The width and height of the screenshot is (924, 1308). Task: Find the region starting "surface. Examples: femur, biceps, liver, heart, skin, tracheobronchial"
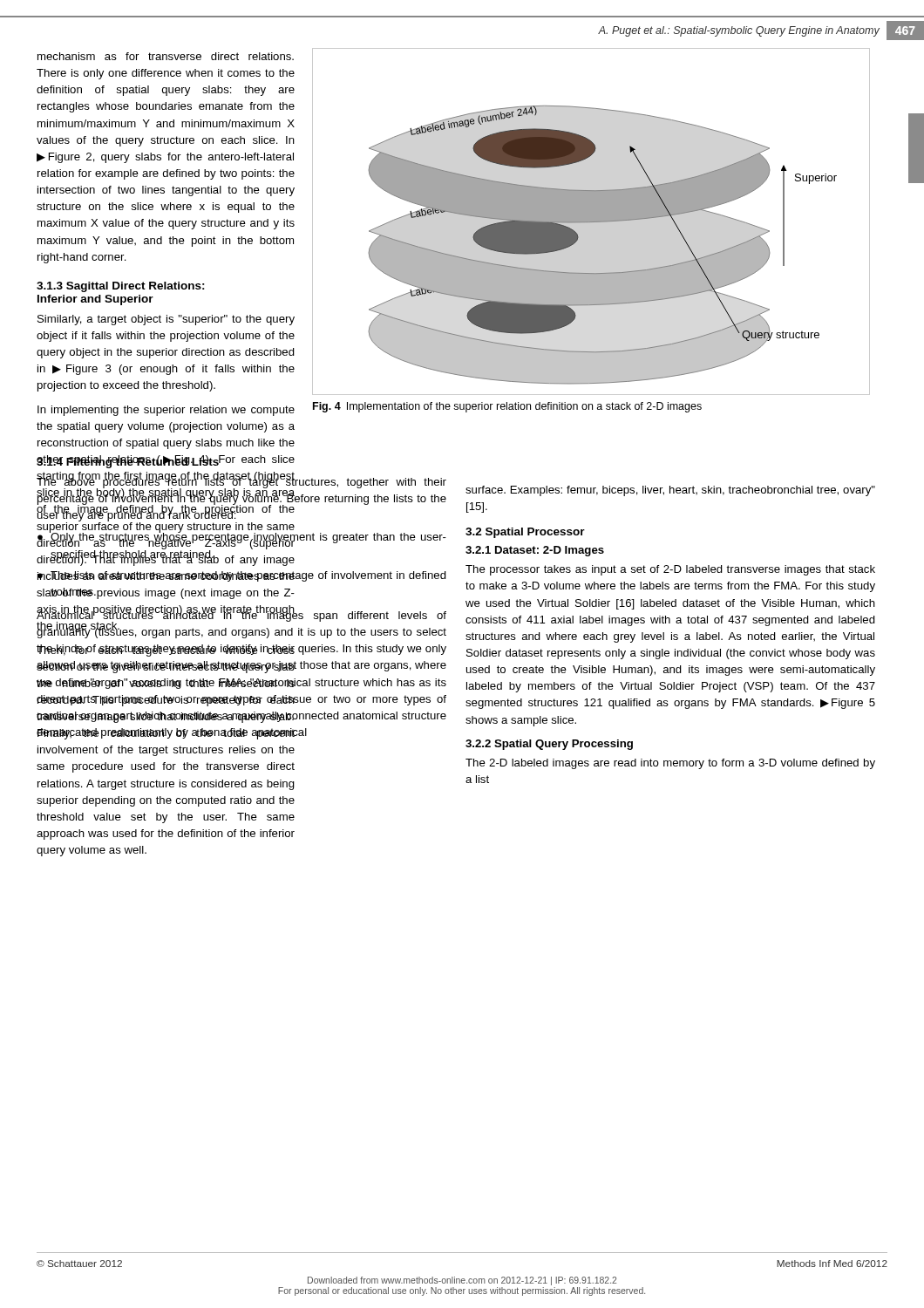coord(670,498)
